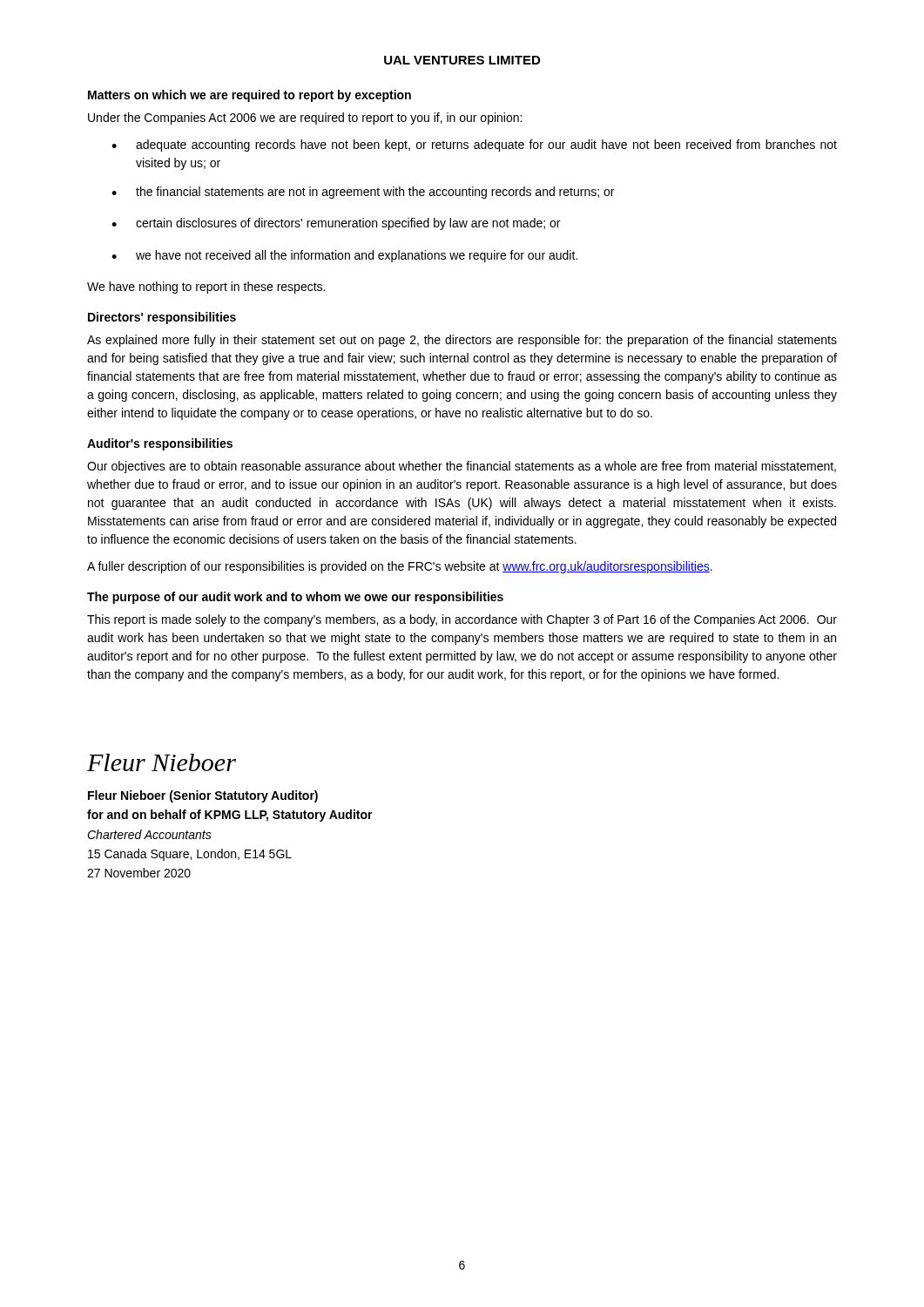Screen dimensions: 1307x924
Task: Navigate to the region starting "Fleur Nieboer (Senior Statutory Auditor) for"
Action: [x=203, y=796]
